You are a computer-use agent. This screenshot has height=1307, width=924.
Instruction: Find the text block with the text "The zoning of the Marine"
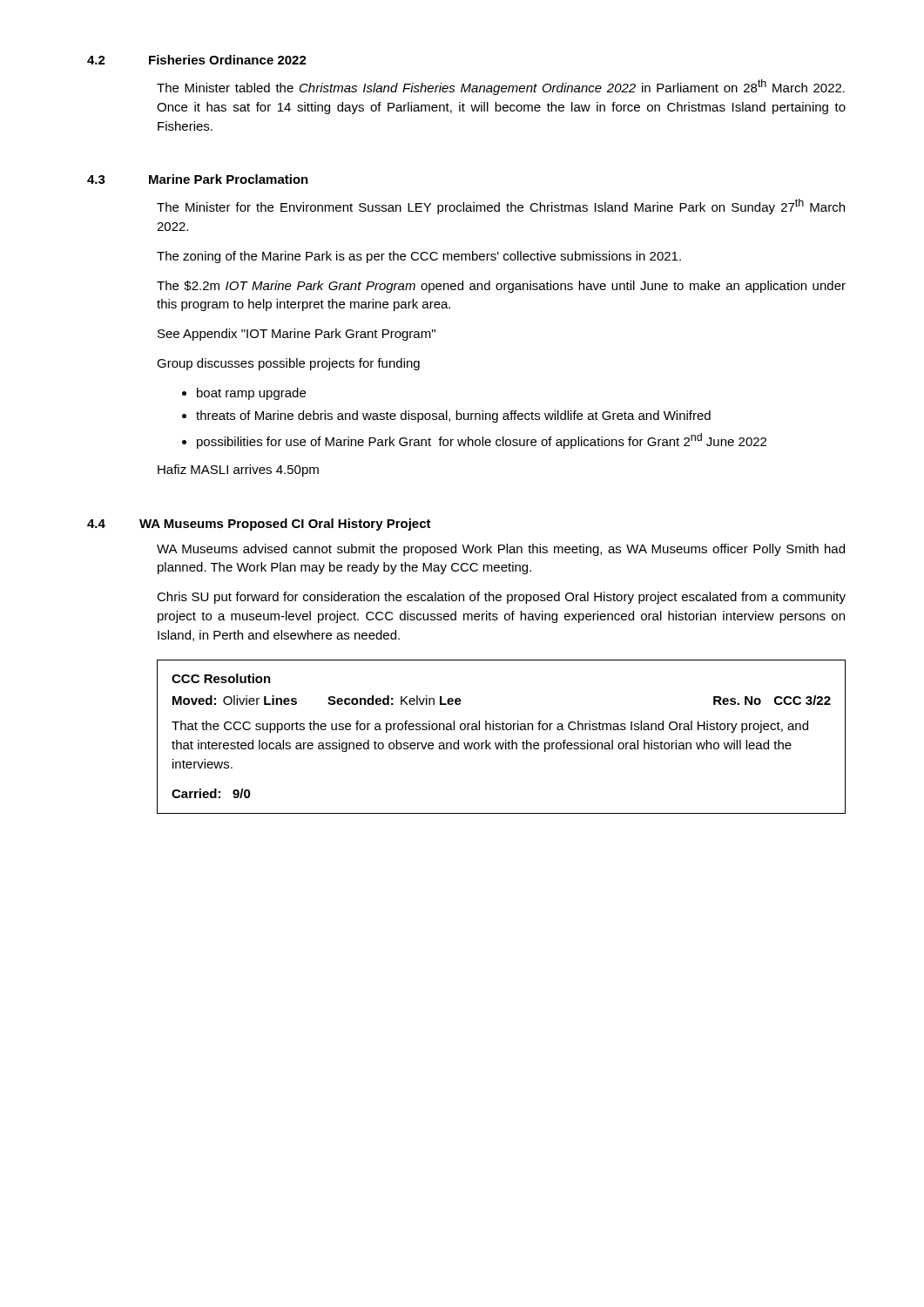(419, 256)
